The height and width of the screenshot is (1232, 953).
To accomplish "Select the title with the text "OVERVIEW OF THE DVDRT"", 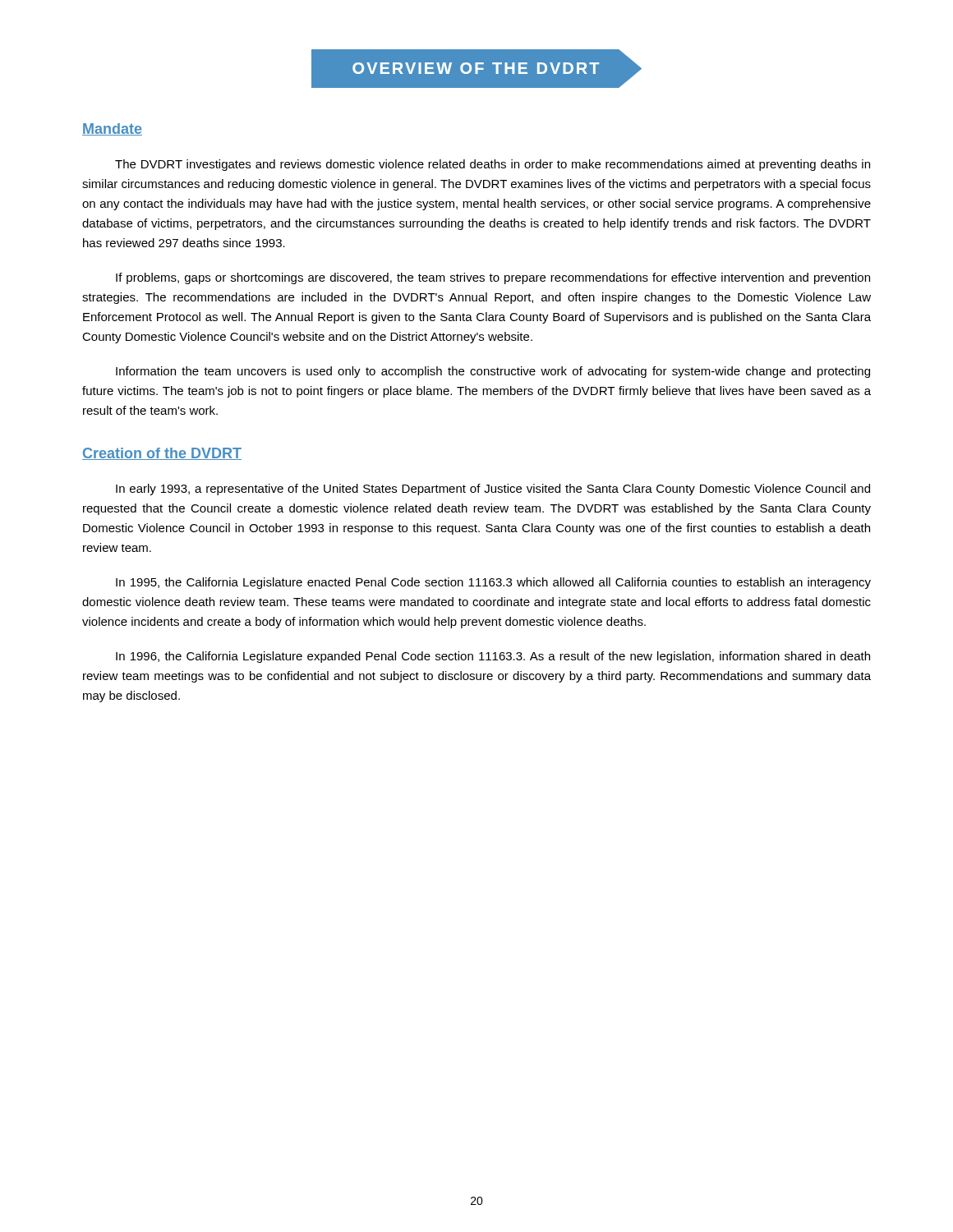I will click(476, 69).
